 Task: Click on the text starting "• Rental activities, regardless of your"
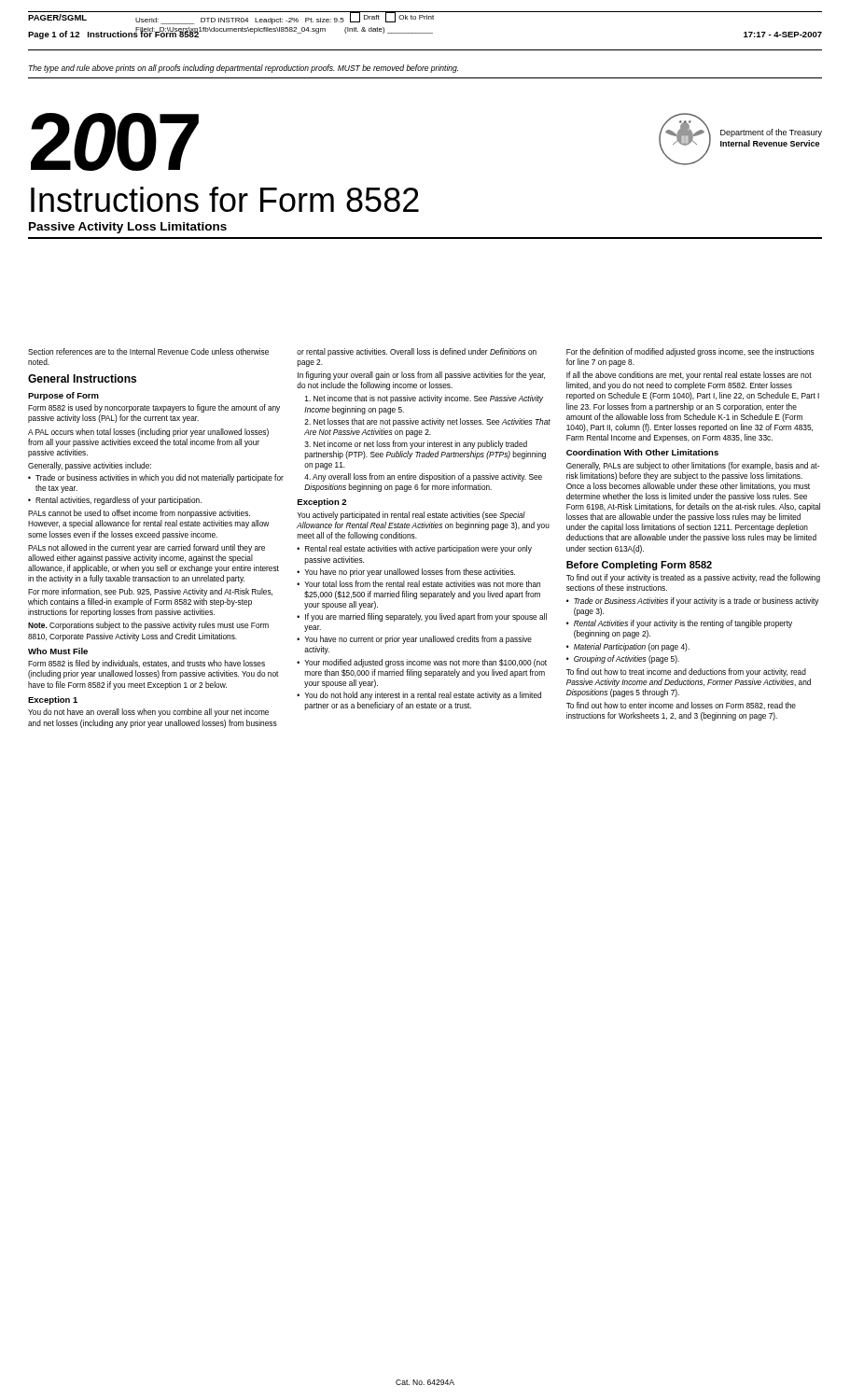115,501
